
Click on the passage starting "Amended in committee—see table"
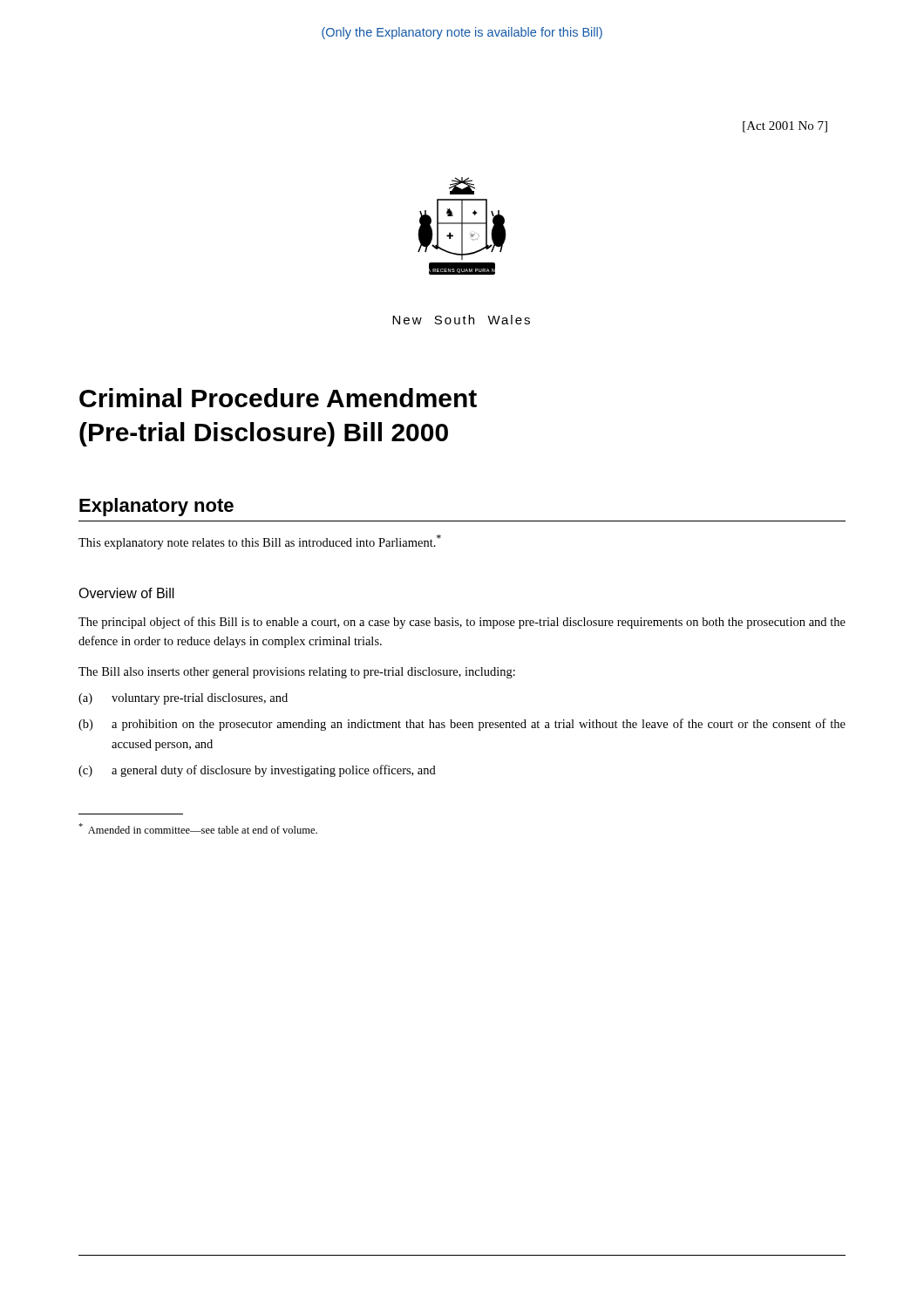tap(198, 829)
